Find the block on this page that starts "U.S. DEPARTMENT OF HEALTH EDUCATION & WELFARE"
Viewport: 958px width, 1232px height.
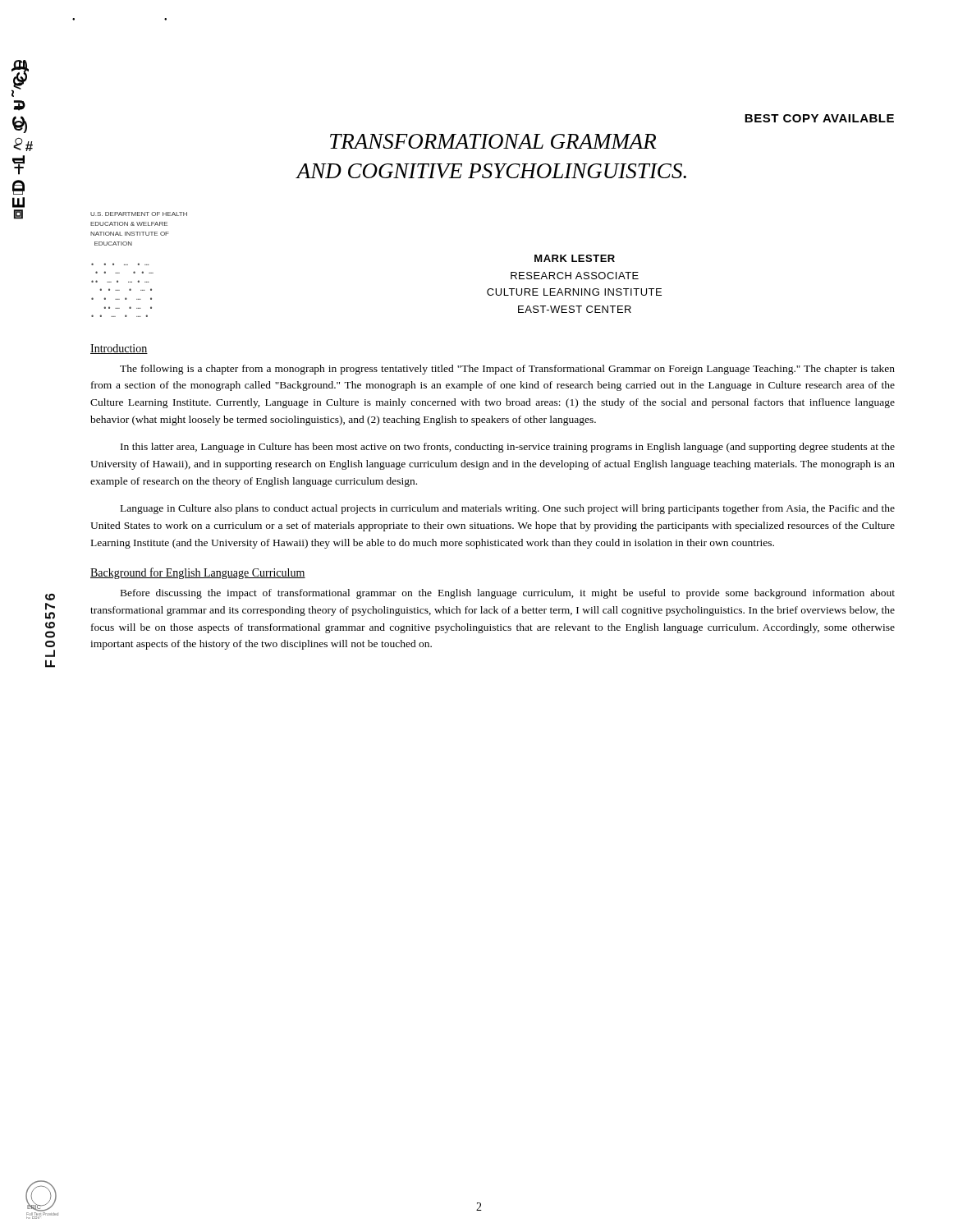point(139,229)
